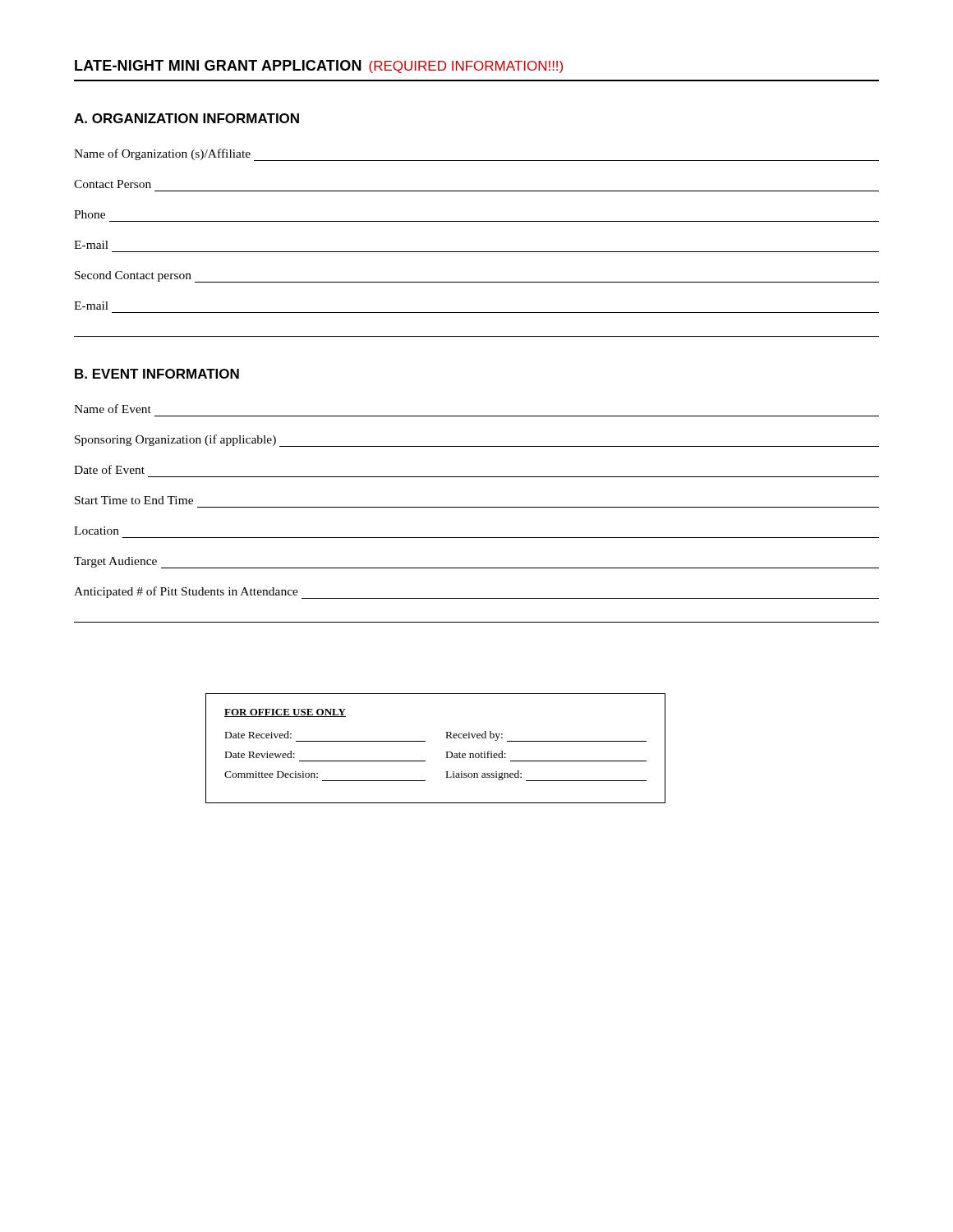The width and height of the screenshot is (953, 1232).
Task: Locate the text containing "Target Audience"
Action: tap(476, 561)
